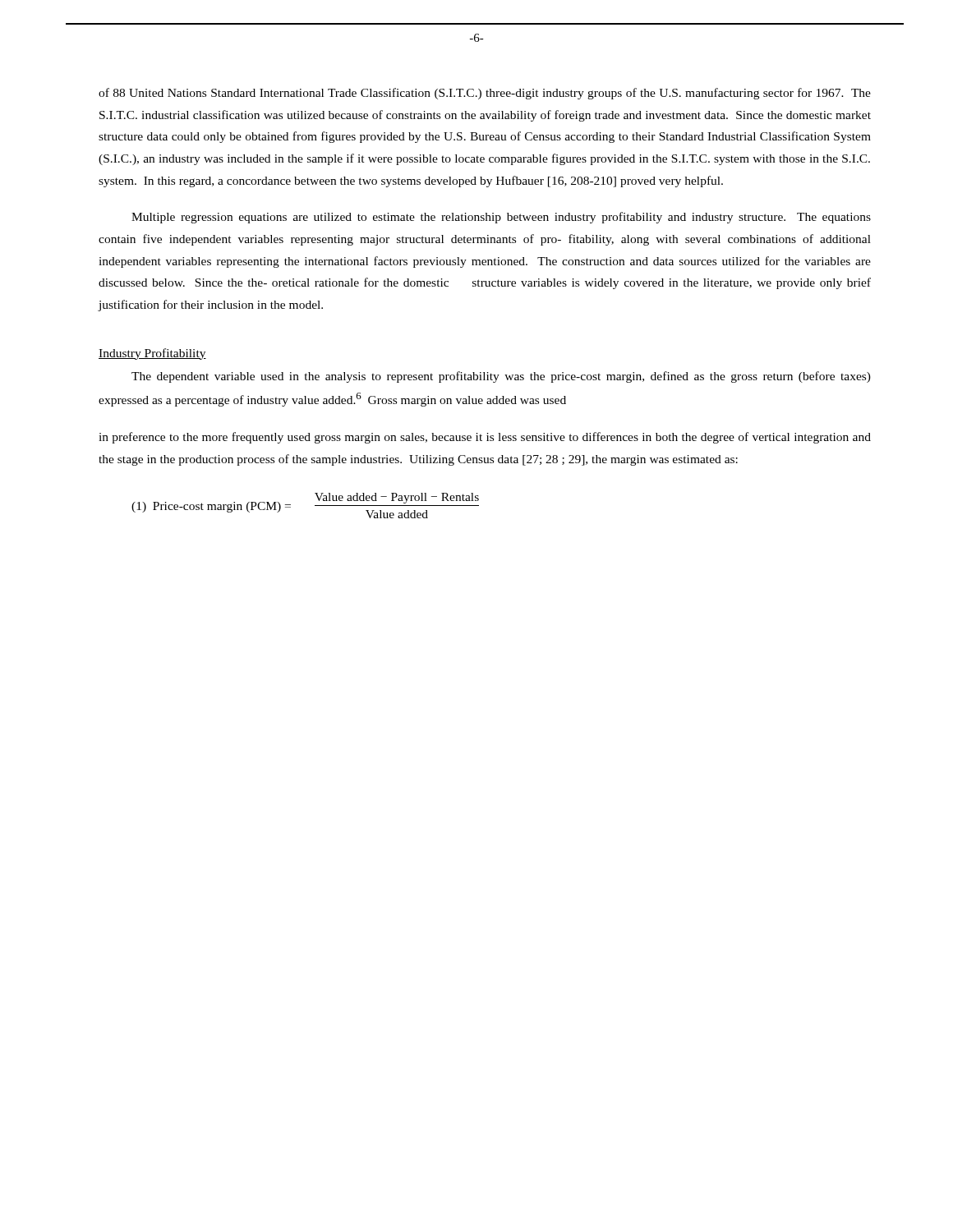
Task: Locate the passage starting "of 88 United Nations Standard International"
Action: [x=485, y=136]
